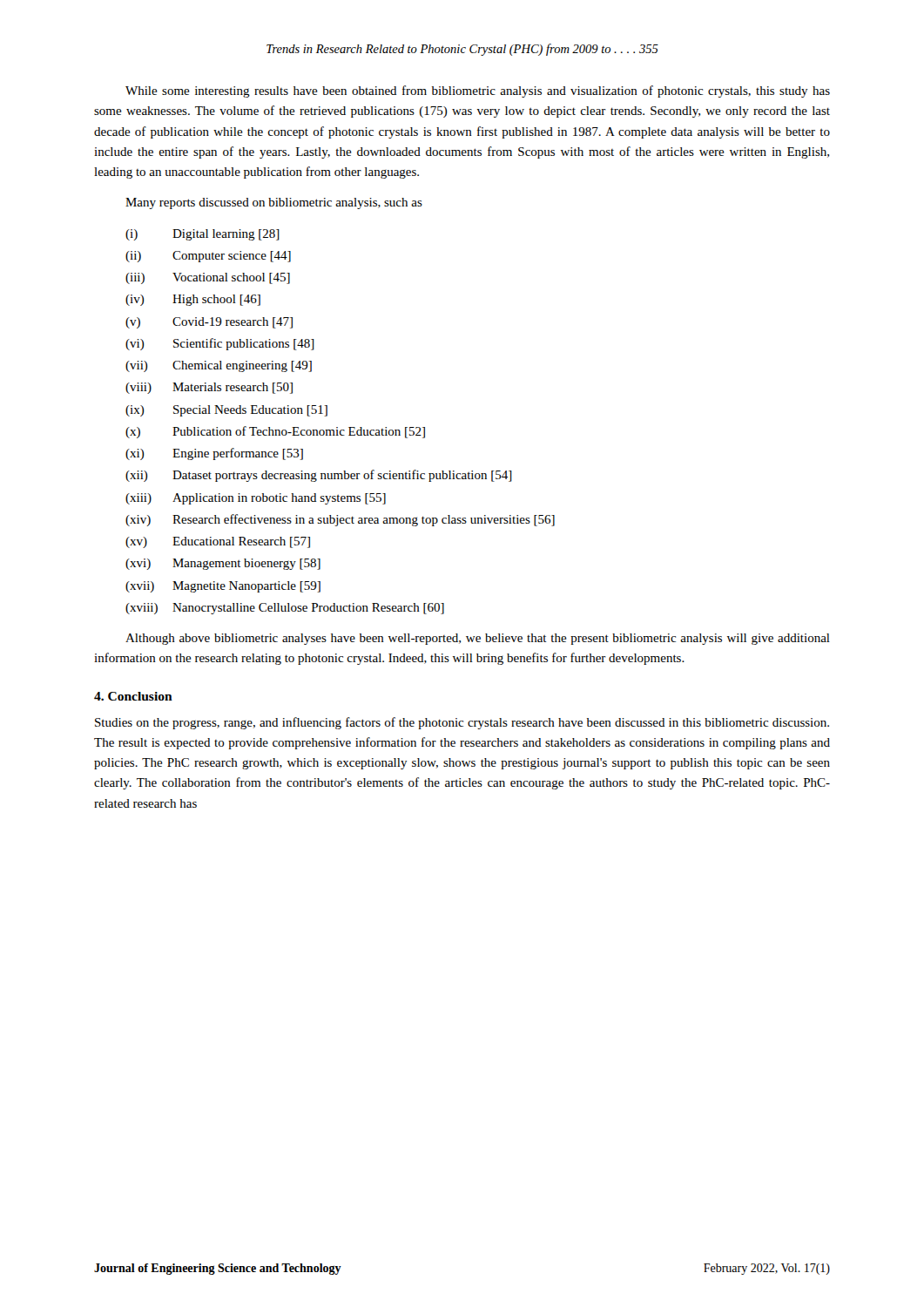Where does it say "(iii) Vocational school [45]"?
The height and width of the screenshot is (1307, 924).
click(208, 278)
